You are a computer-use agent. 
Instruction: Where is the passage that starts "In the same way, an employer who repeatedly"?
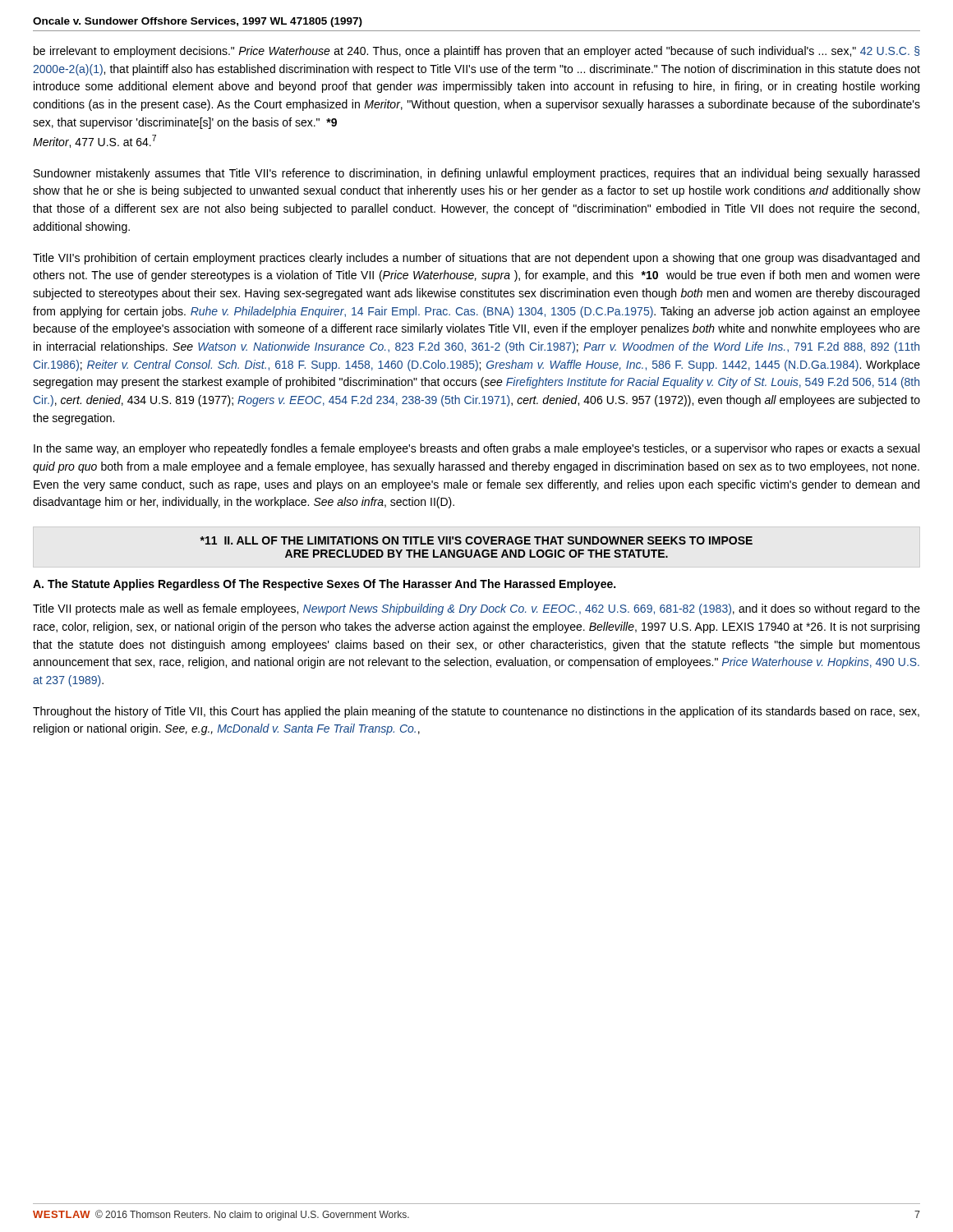click(476, 475)
